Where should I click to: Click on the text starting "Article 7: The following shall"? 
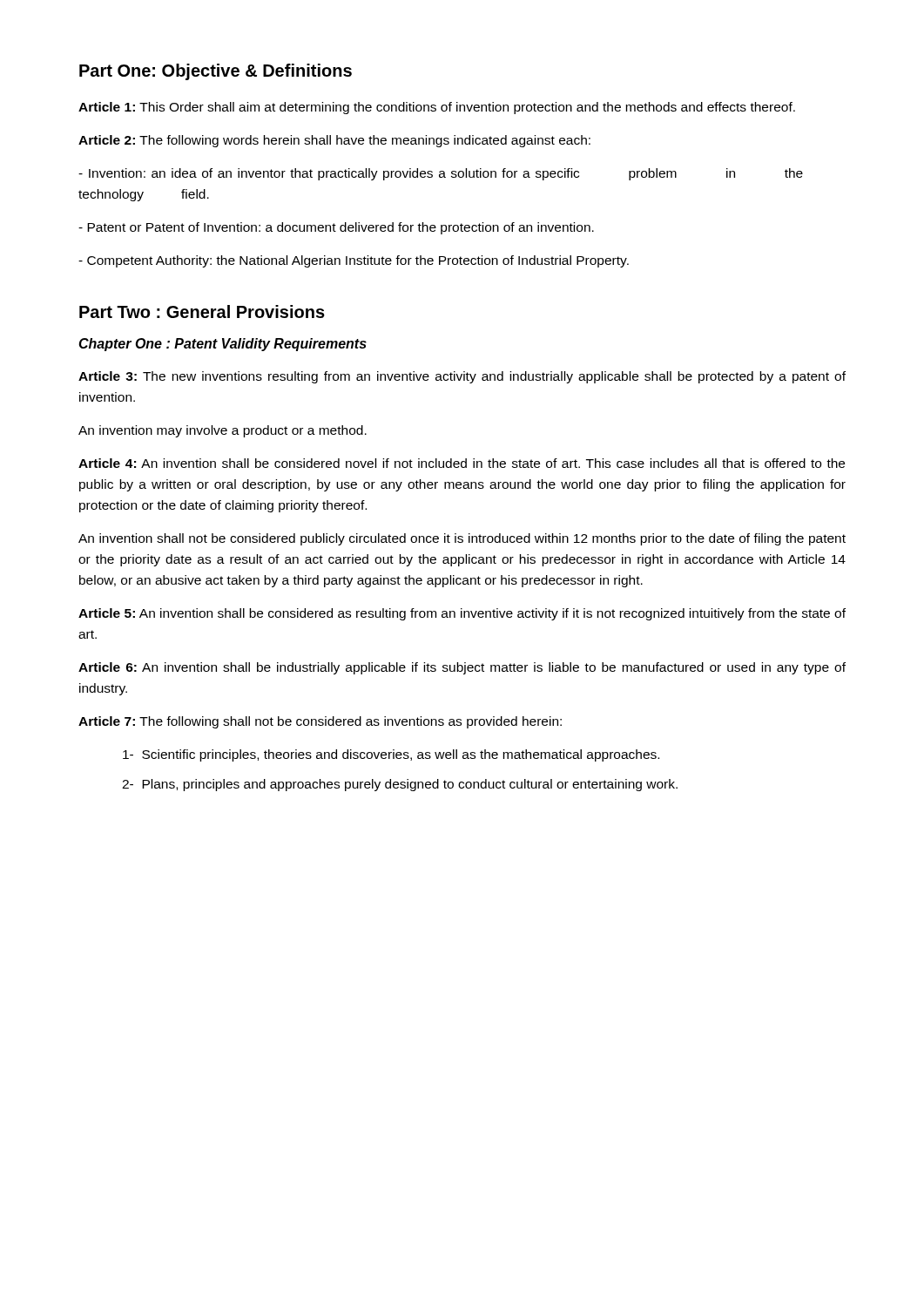pos(321,721)
